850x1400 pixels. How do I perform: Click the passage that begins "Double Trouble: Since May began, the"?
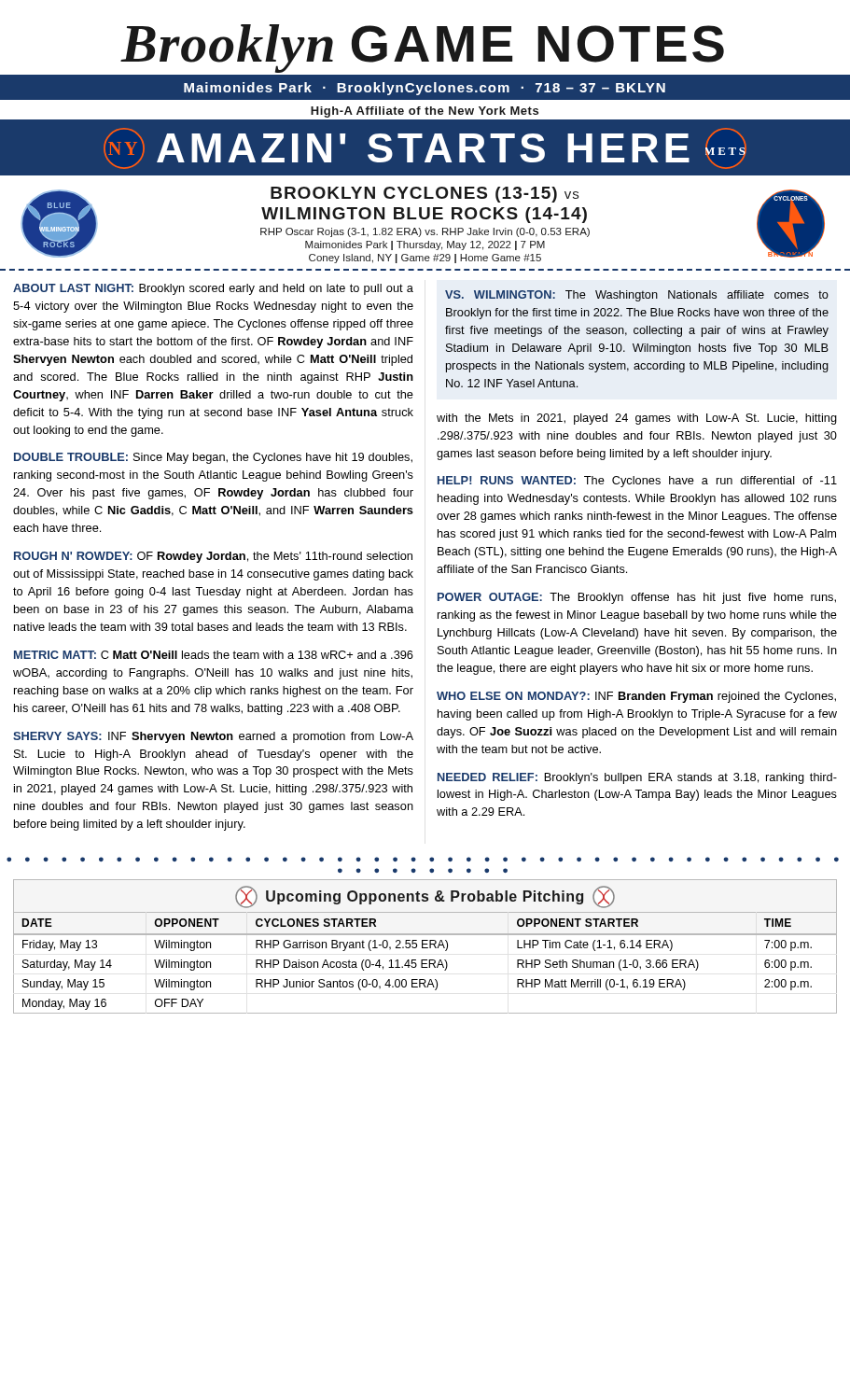(x=213, y=494)
